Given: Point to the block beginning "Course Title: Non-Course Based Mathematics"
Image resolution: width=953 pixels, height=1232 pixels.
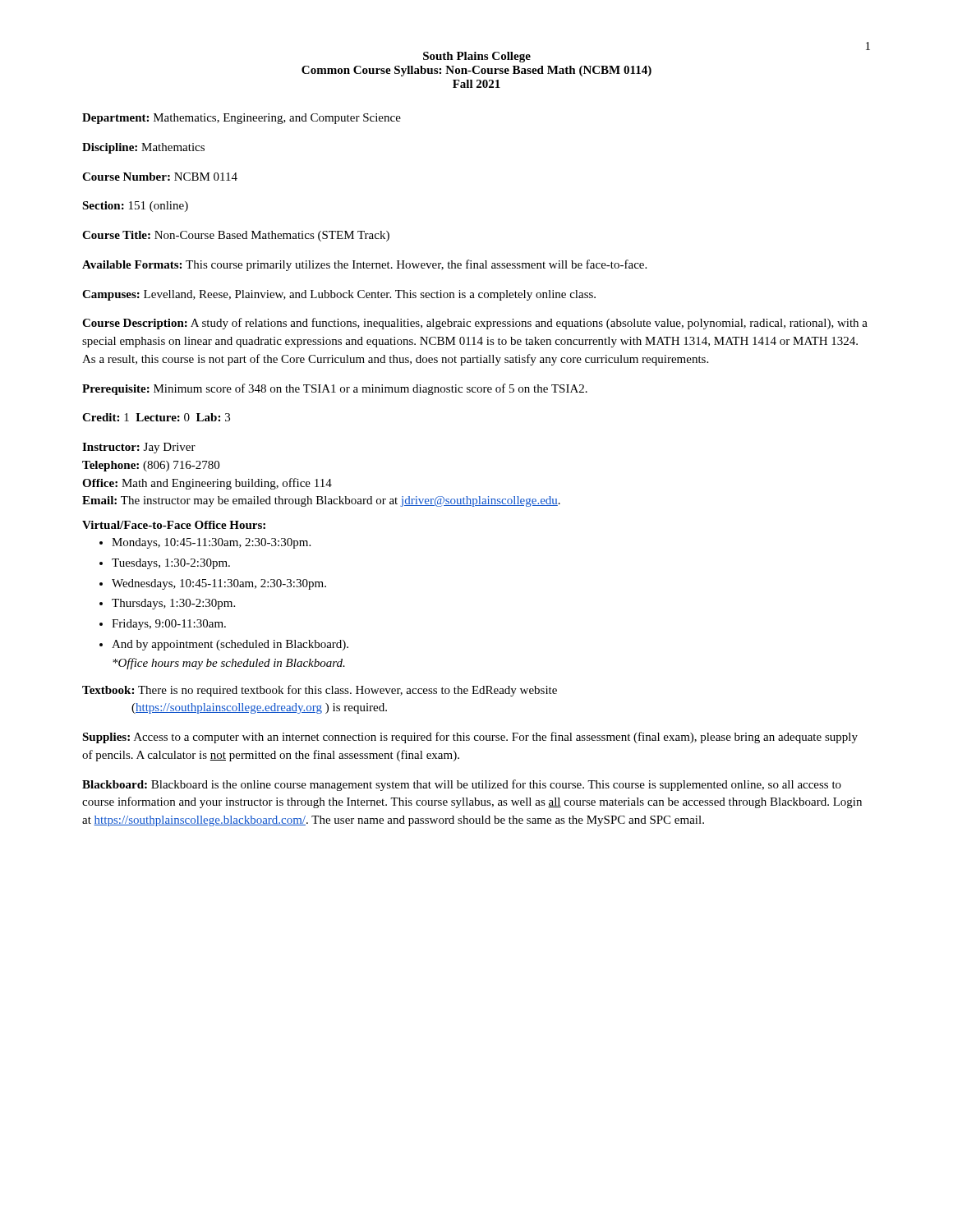Looking at the screenshot, I should (236, 235).
